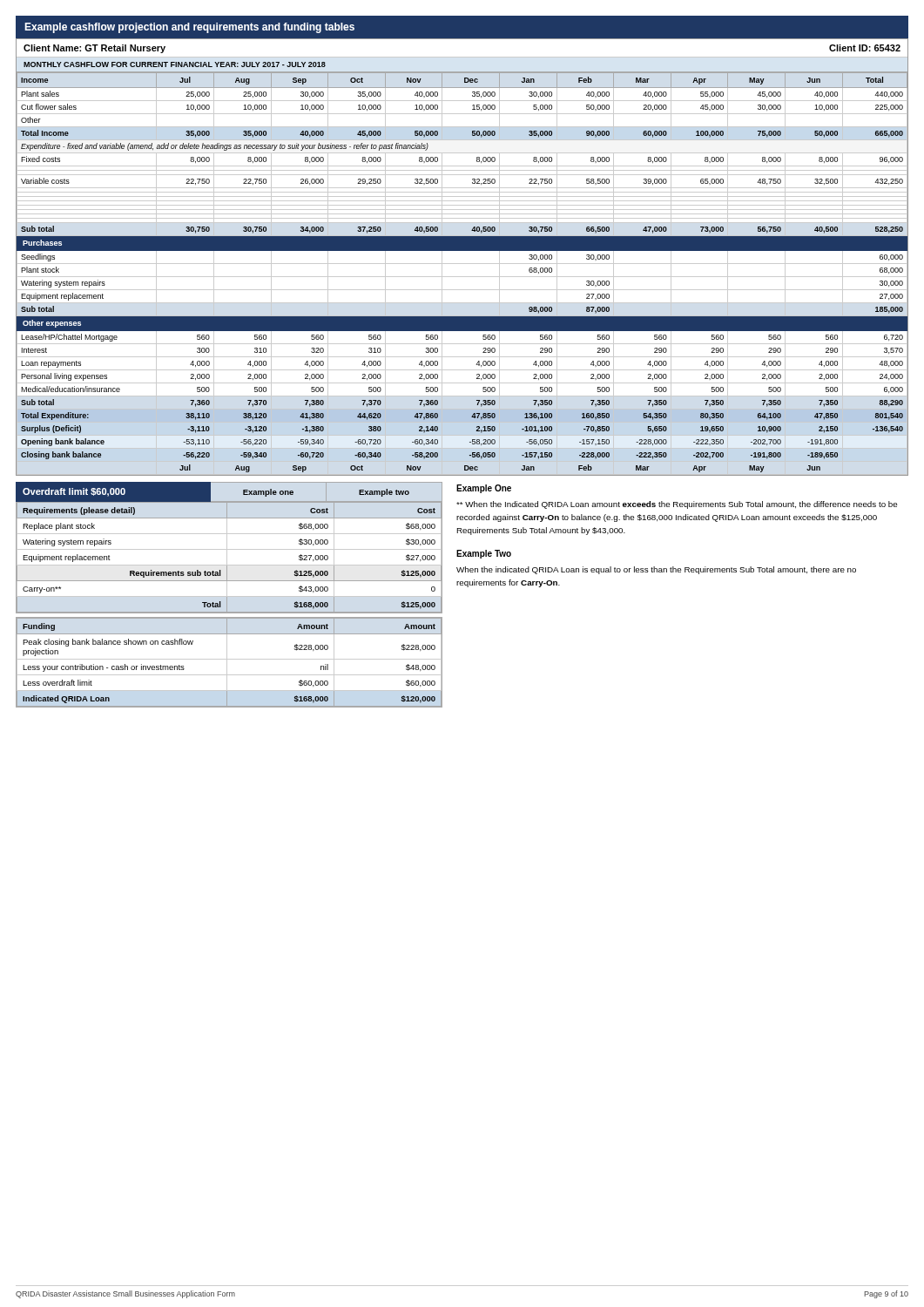The height and width of the screenshot is (1307, 924).
Task: Select the region starting "Example Two When the"
Action: point(682,567)
